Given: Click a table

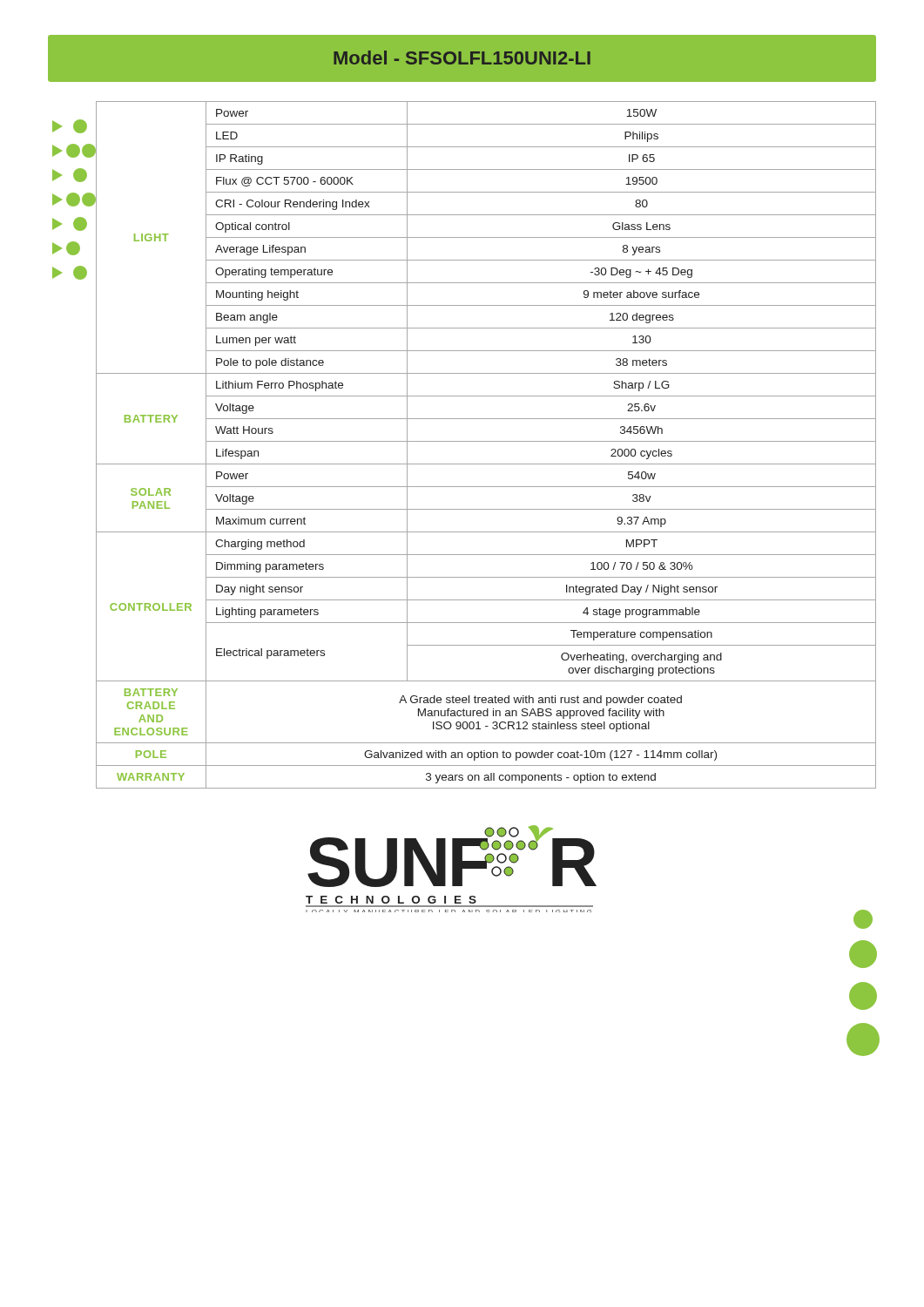Looking at the screenshot, I should (x=486, y=445).
